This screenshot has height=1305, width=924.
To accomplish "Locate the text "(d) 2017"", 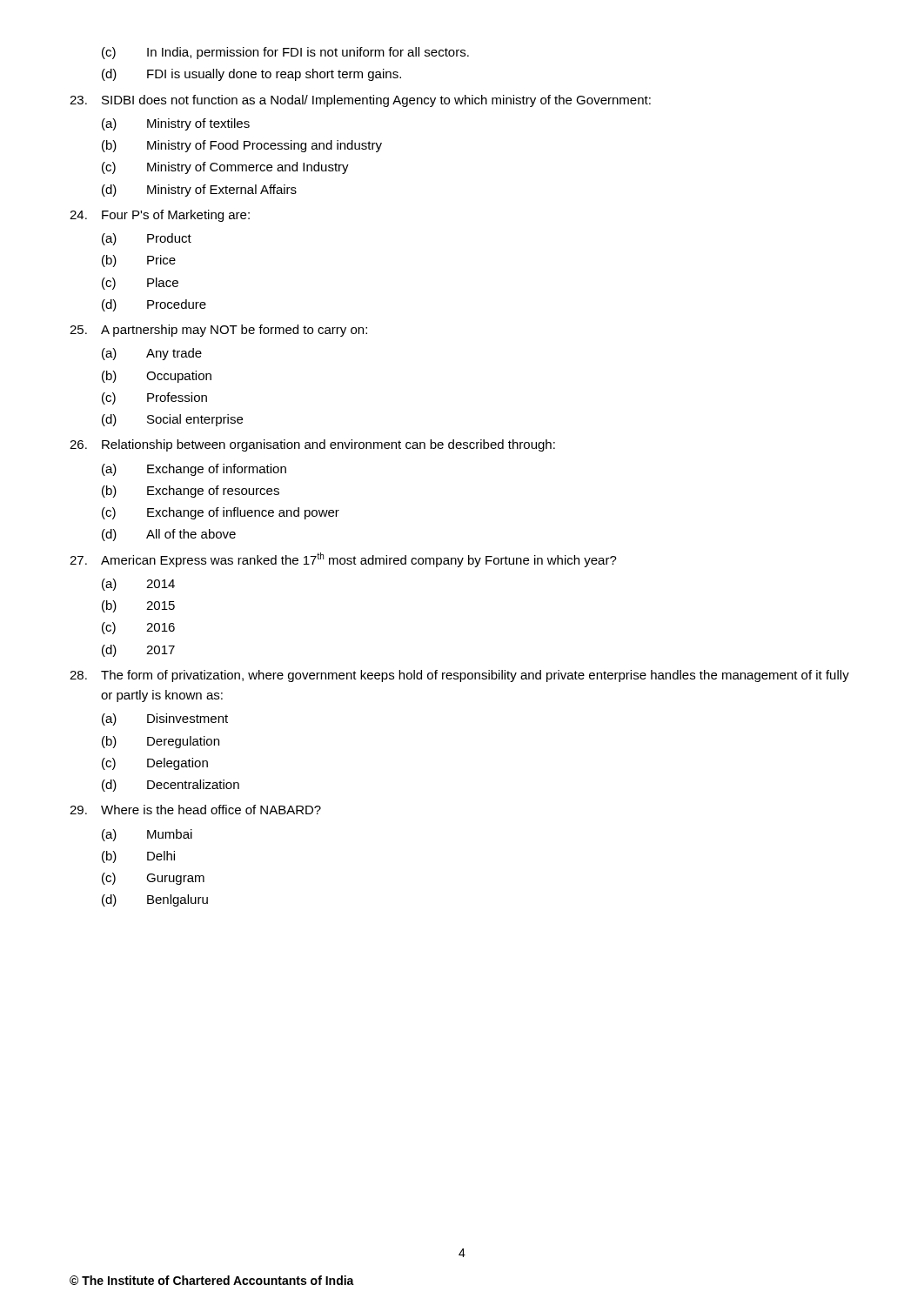I will [x=159, y=650].
